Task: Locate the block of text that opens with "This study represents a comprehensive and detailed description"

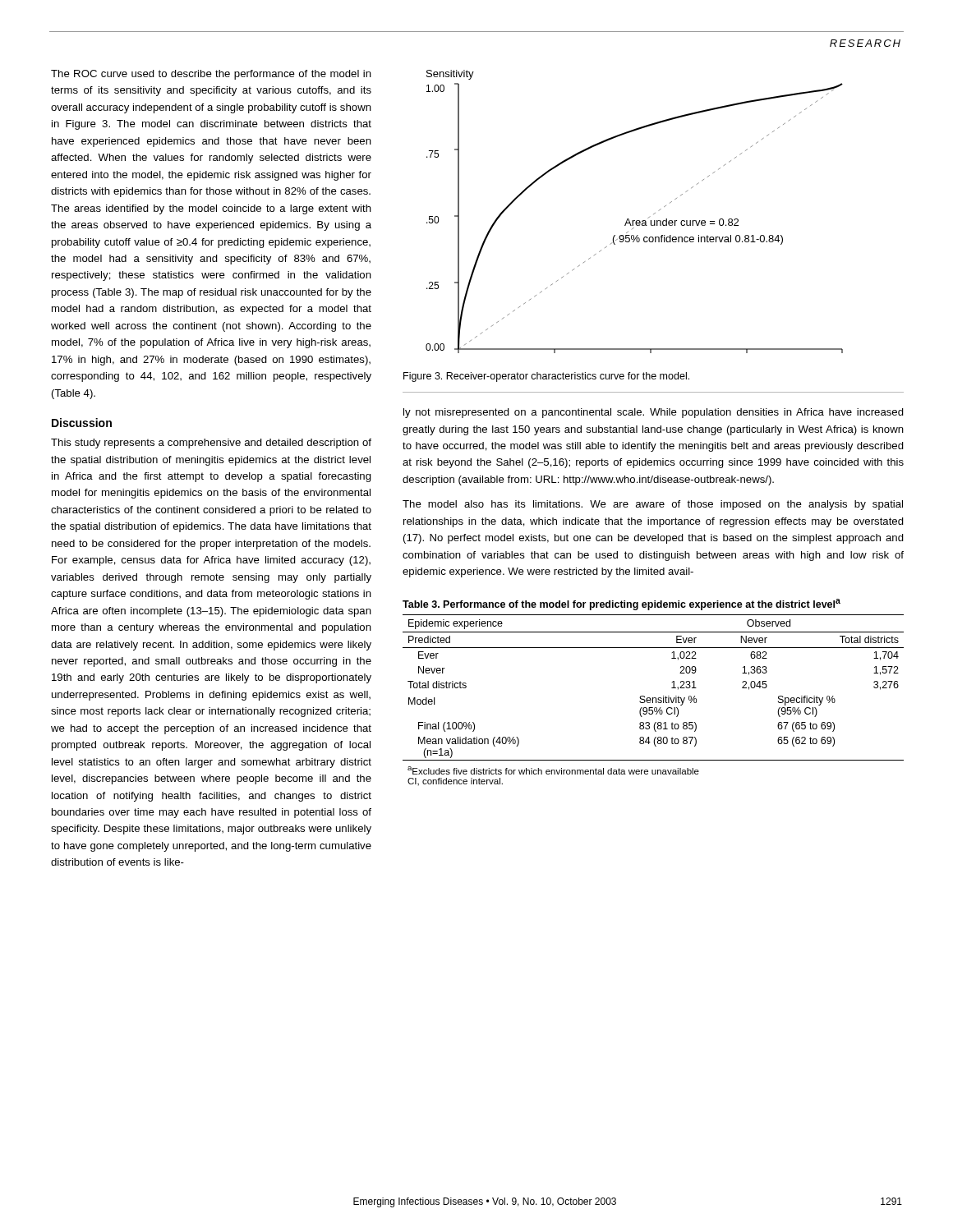Action: pos(211,652)
